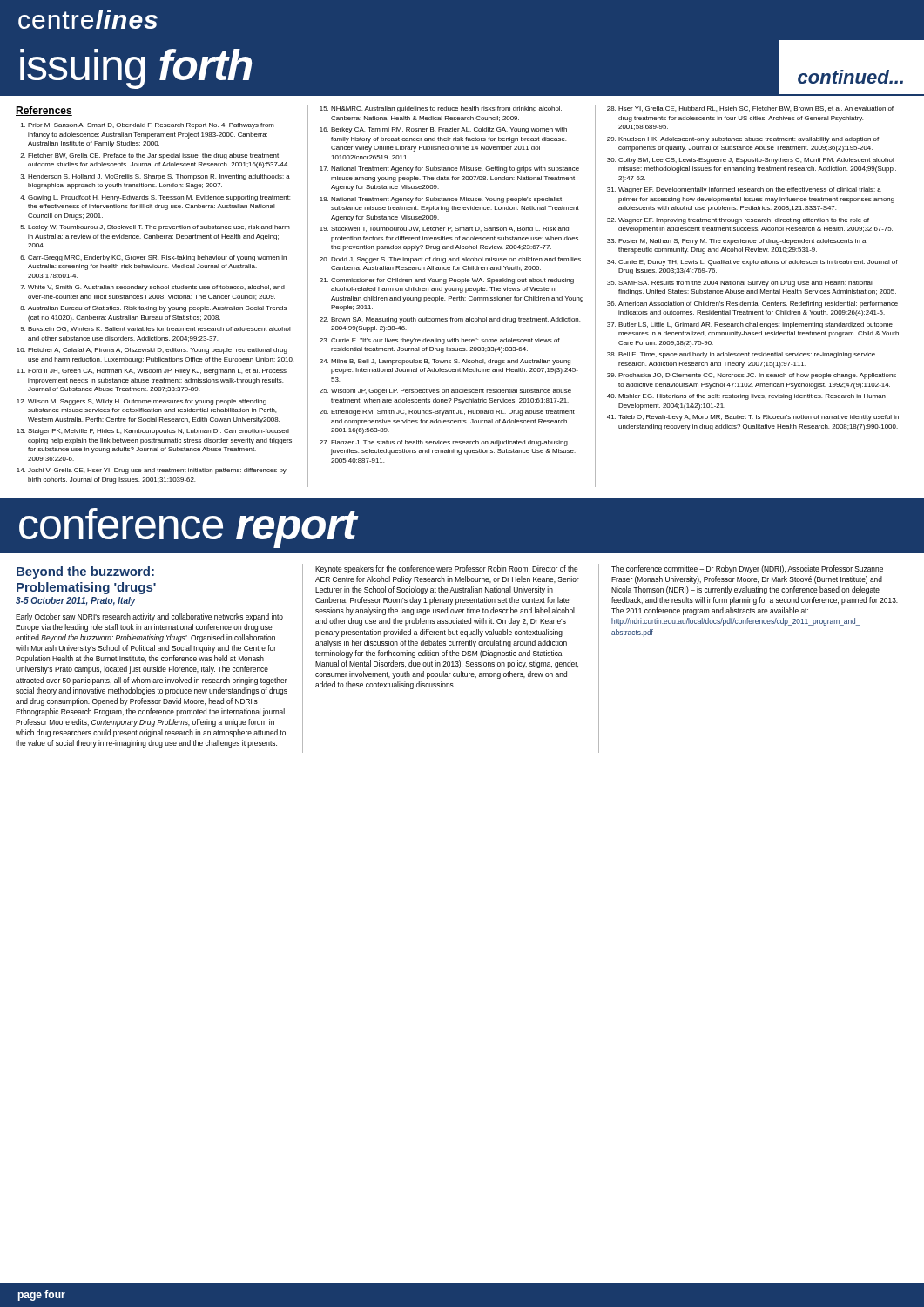Locate the block of text that opens with "3-5 October 2011,"

pyautogui.click(x=75, y=601)
